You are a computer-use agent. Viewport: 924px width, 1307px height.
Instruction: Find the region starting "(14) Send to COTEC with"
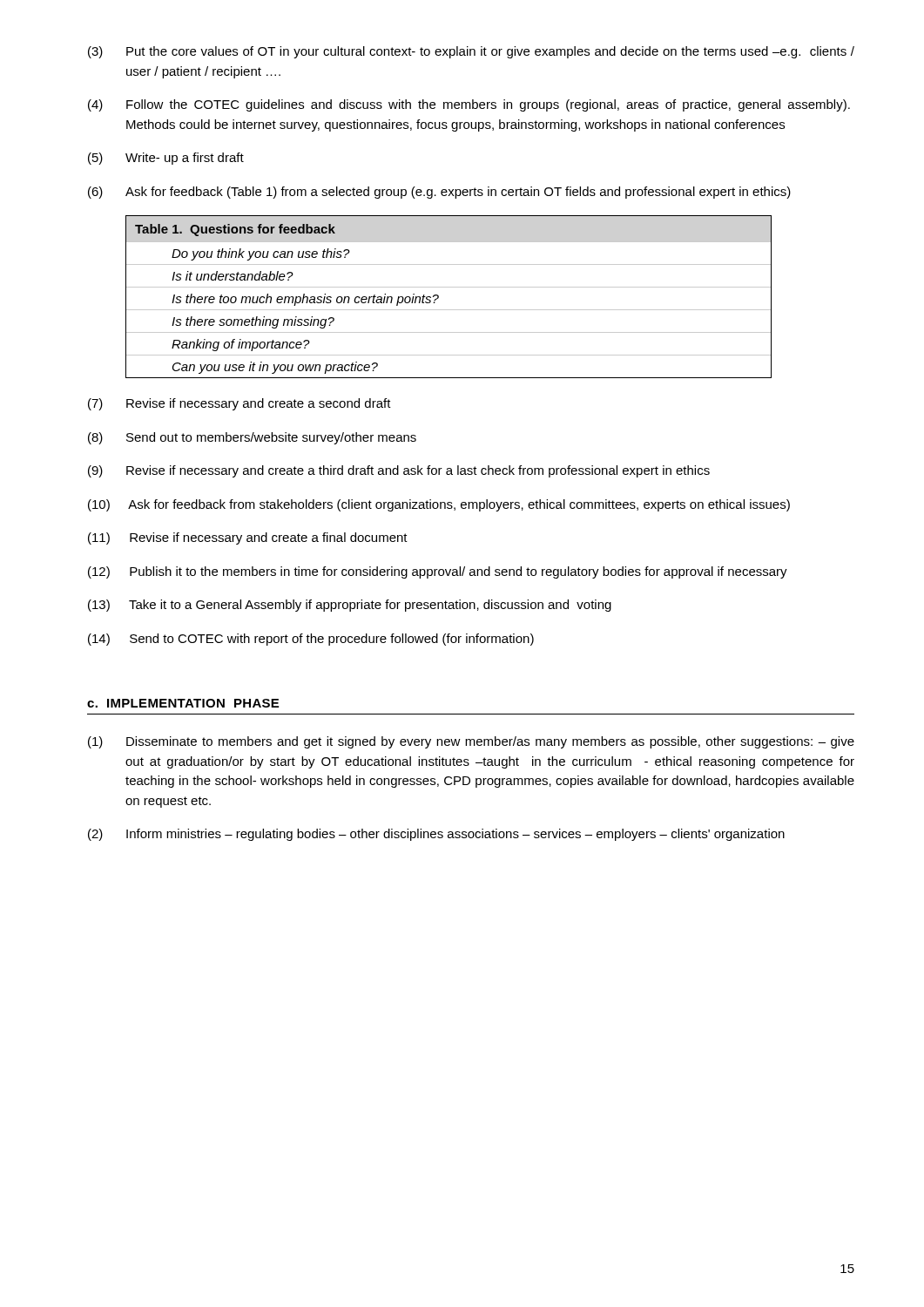tap(471, 638)
